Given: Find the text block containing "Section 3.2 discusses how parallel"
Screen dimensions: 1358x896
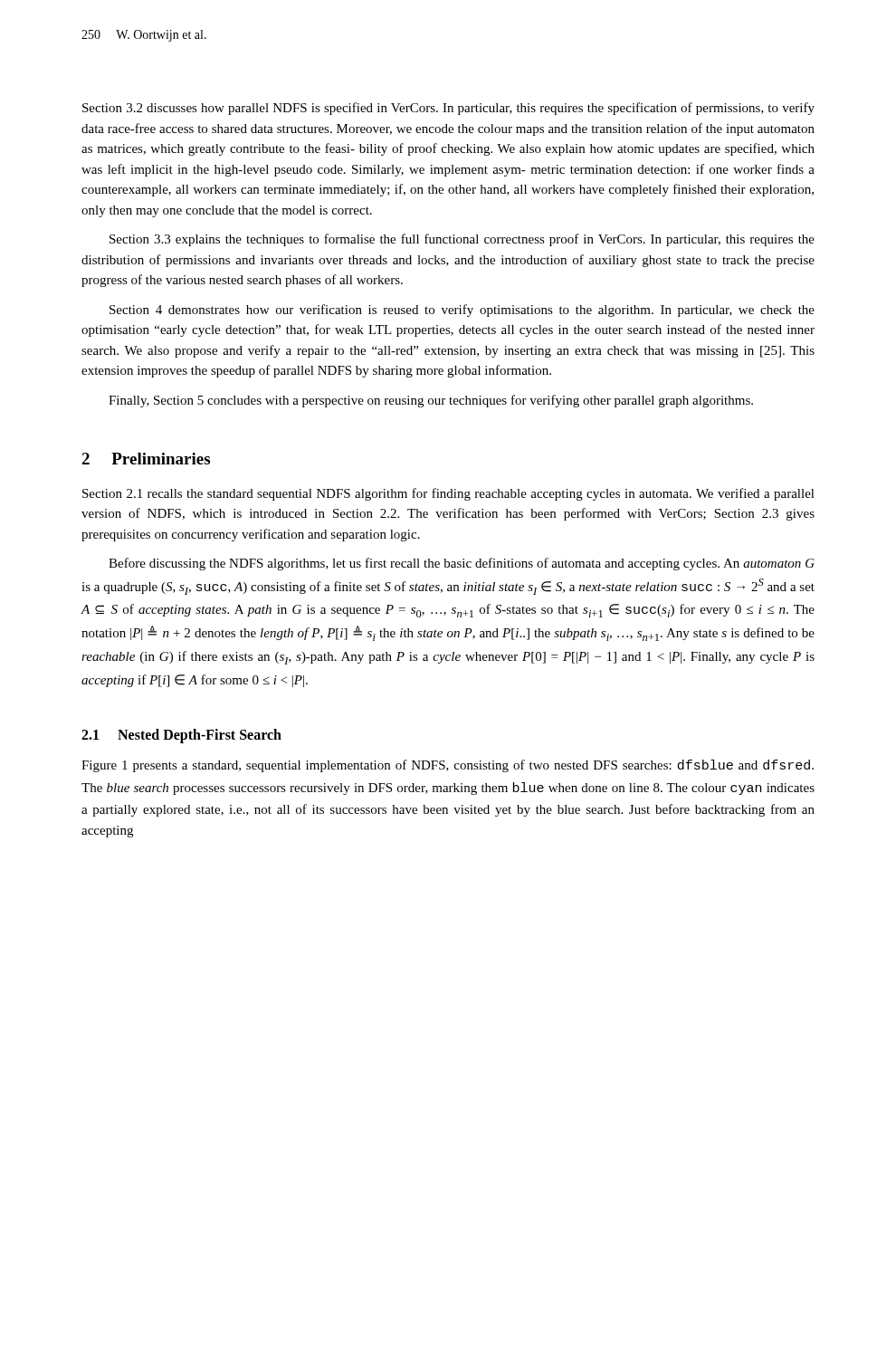Looking at the screenshot, I should (448, 159).
